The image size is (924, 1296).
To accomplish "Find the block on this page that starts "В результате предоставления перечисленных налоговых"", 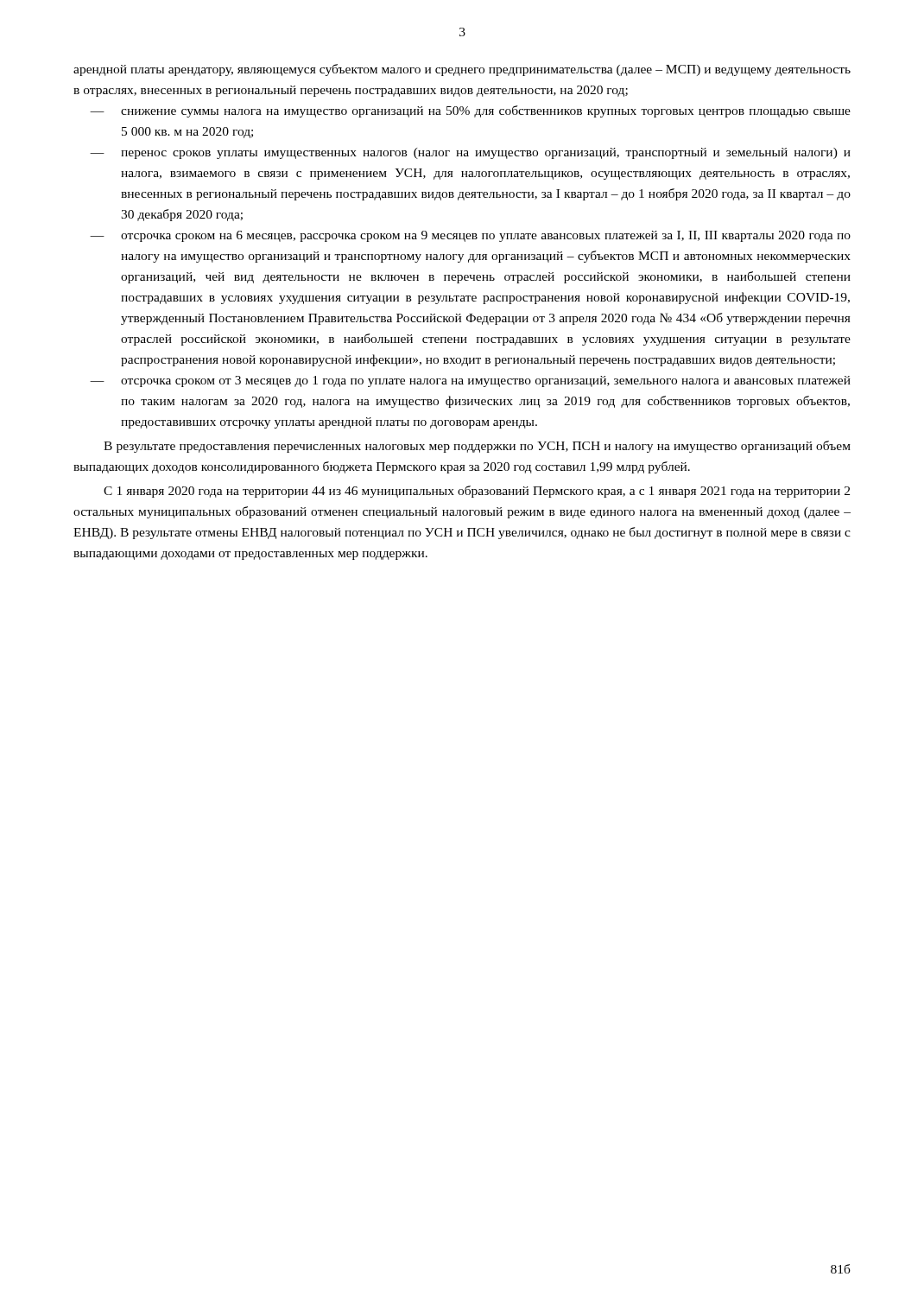I will (x=462, y=456).
